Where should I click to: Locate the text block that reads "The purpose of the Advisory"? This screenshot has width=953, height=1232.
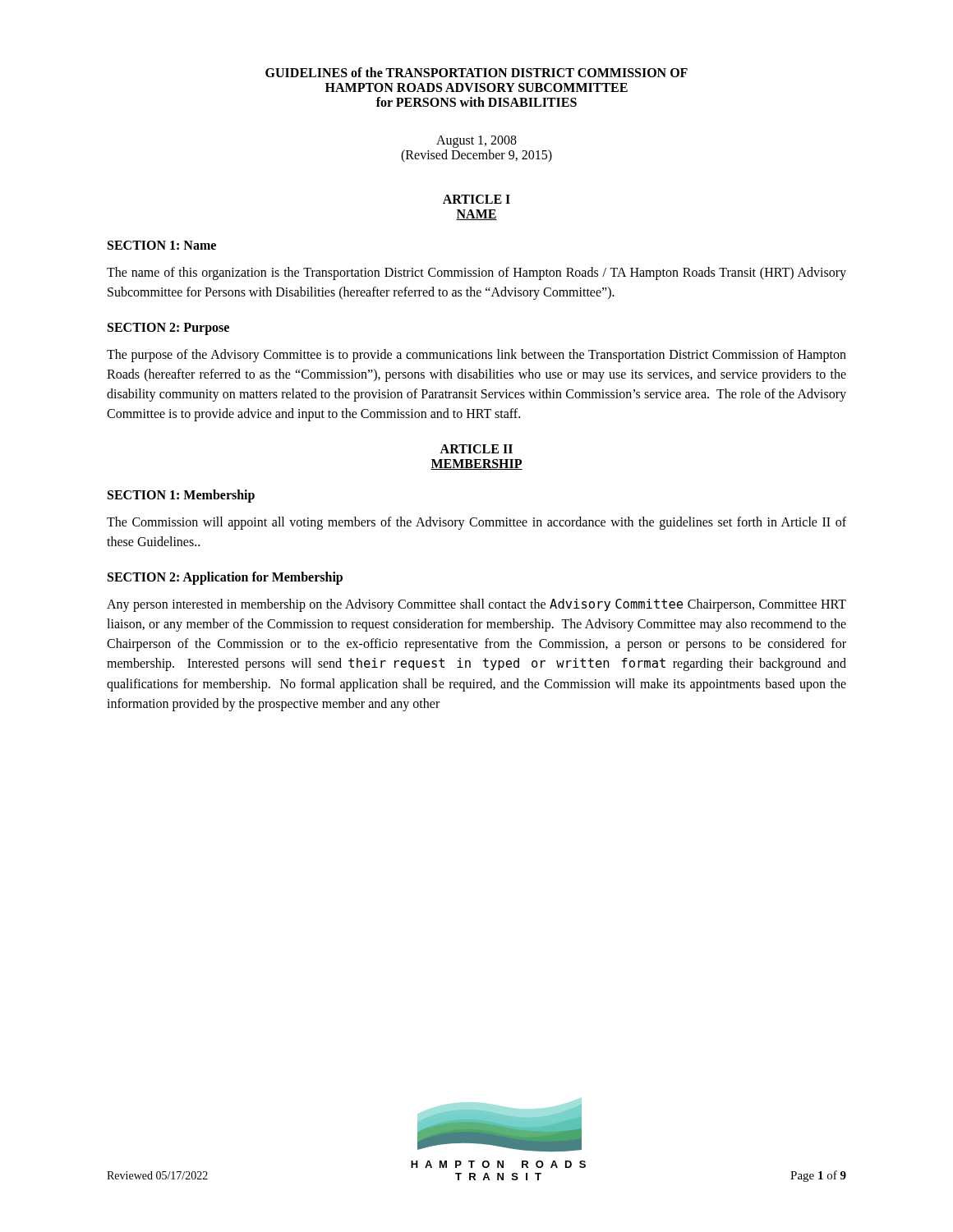[x=476, y=384]
